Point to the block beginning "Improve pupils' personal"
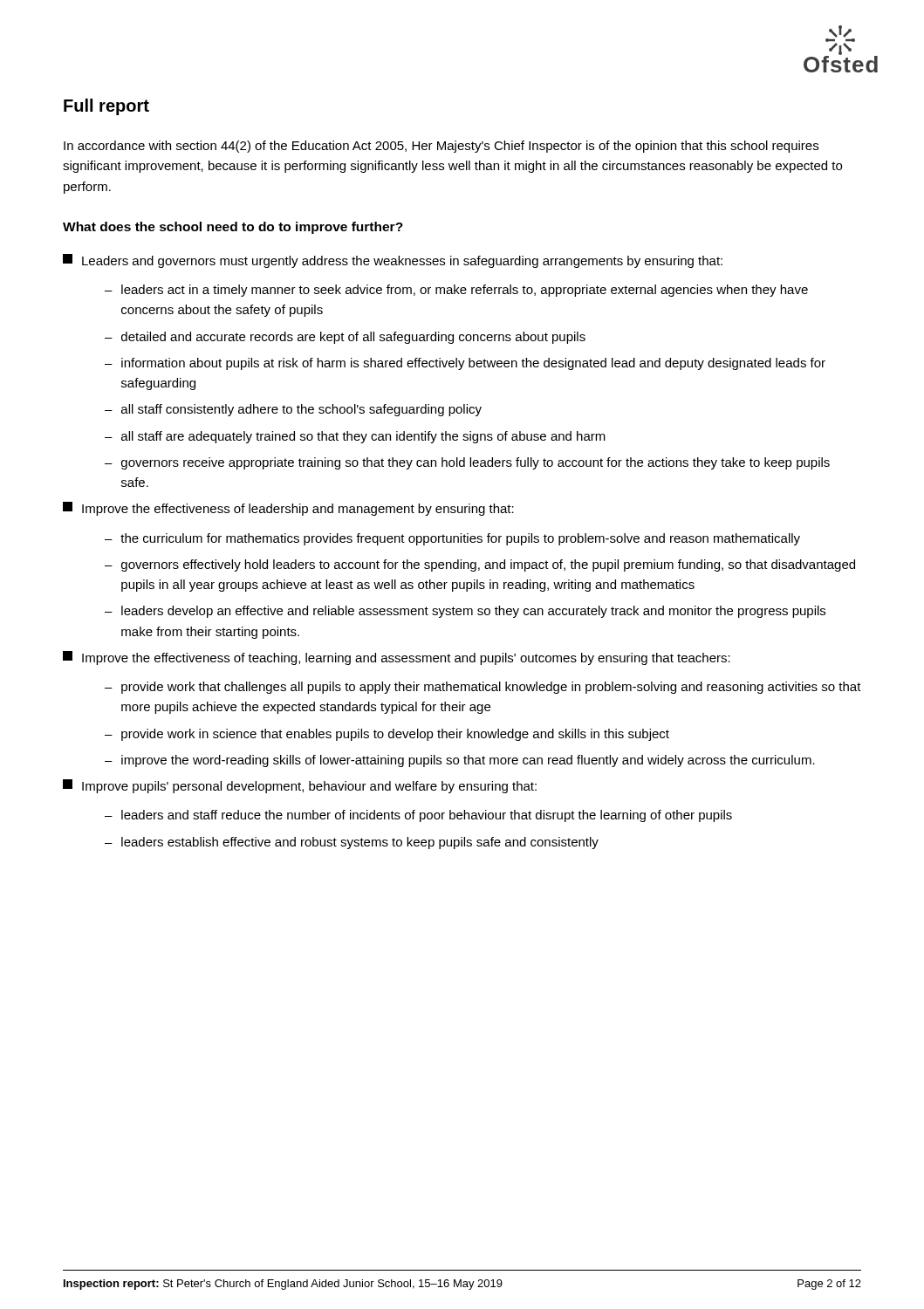 (462, 786)
